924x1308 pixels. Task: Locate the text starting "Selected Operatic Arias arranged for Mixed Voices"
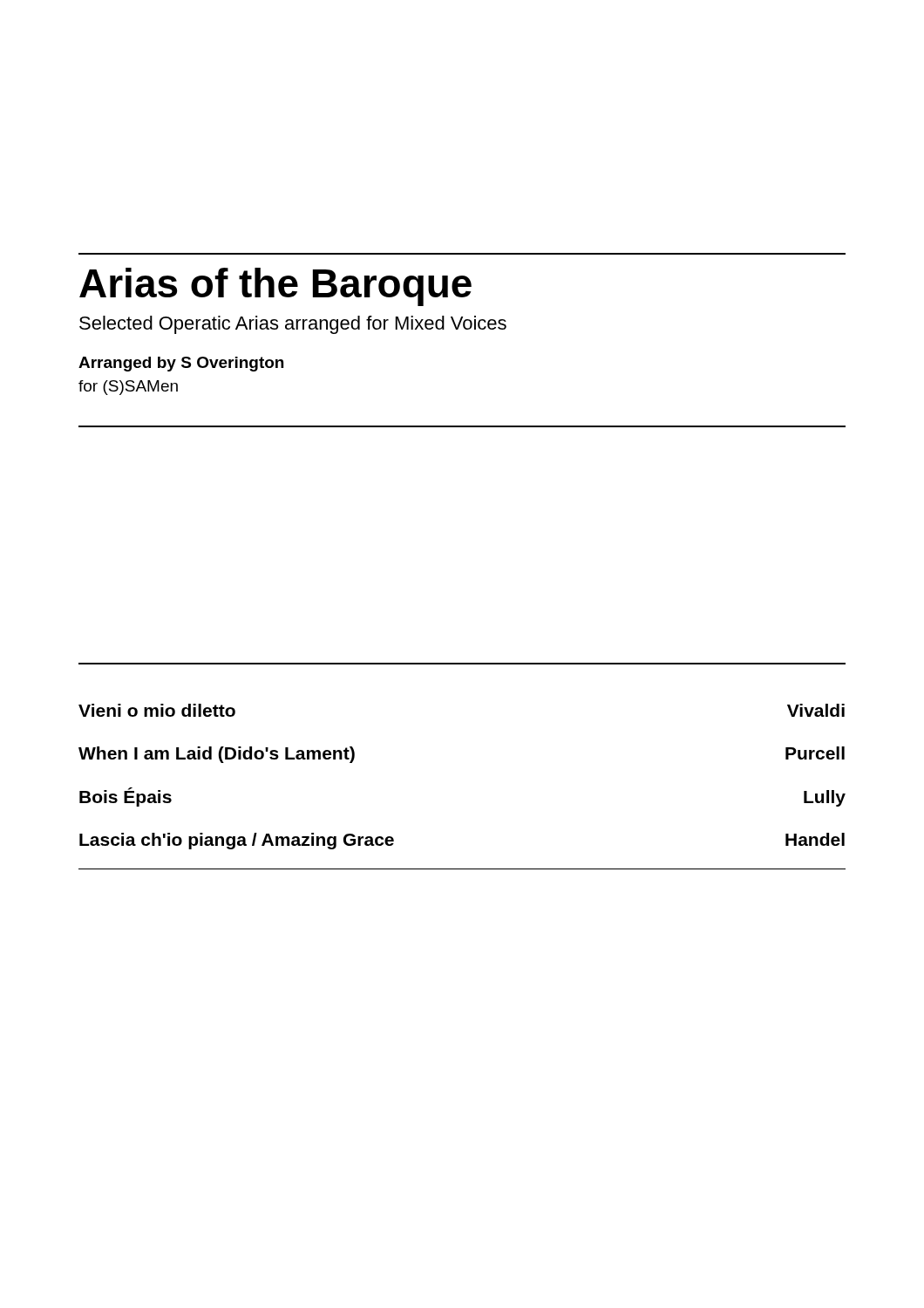click(293, 323)
